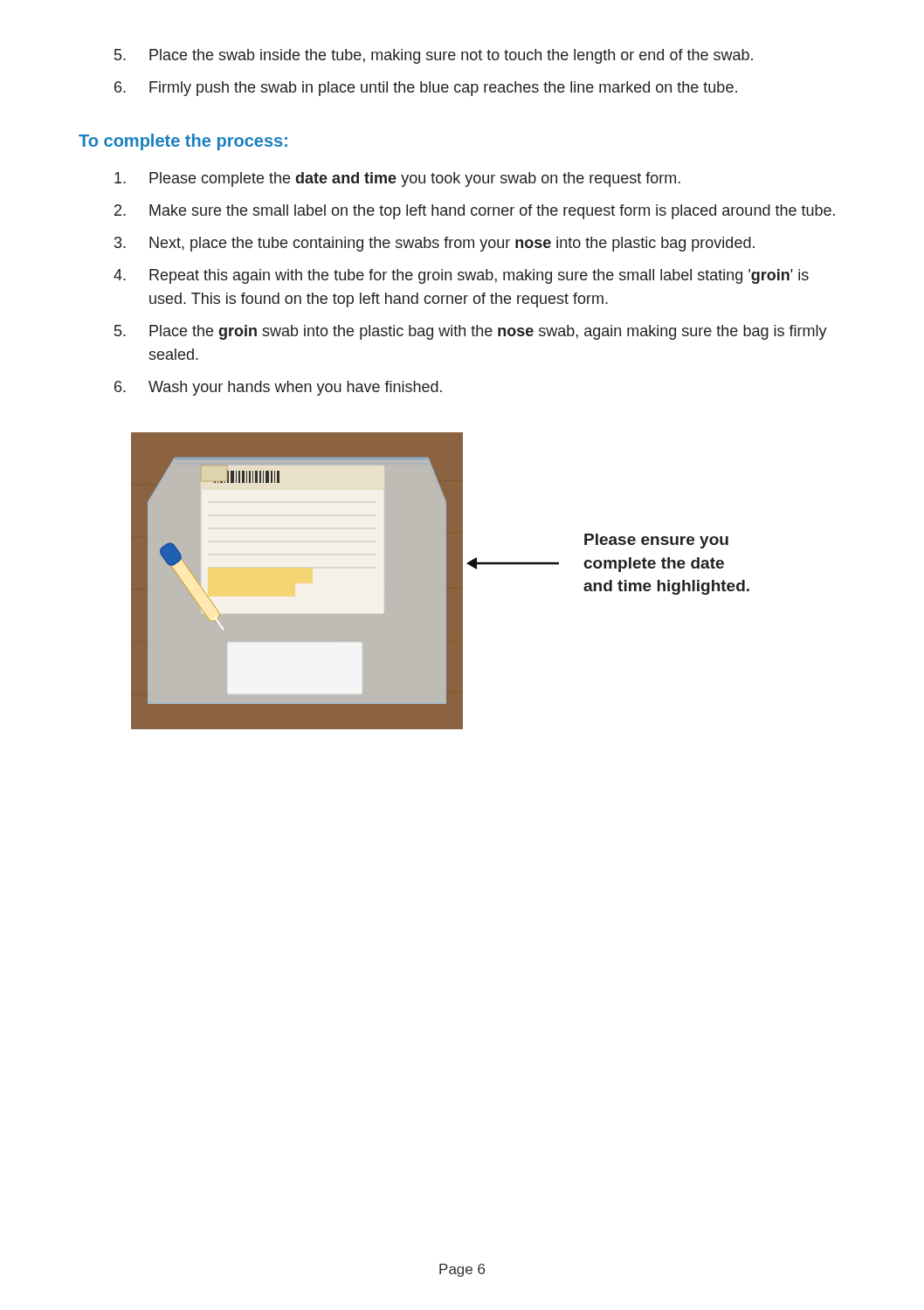Viewport: 924px width, 1310px height.
Task: Select the list item with the text "6. Wash your"
Action: (x=278, y=388)
